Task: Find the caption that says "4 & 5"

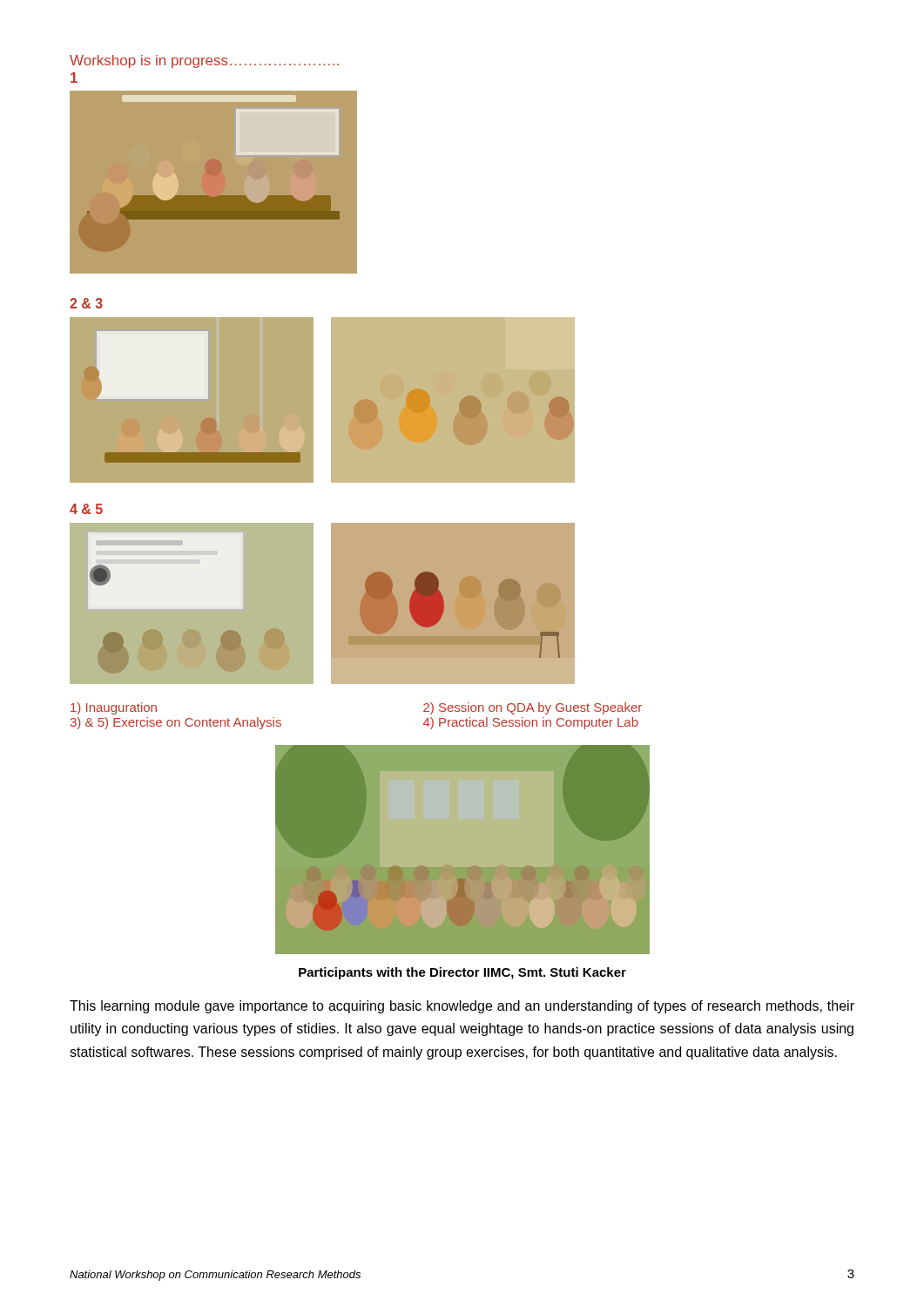Action: (86, 509)
